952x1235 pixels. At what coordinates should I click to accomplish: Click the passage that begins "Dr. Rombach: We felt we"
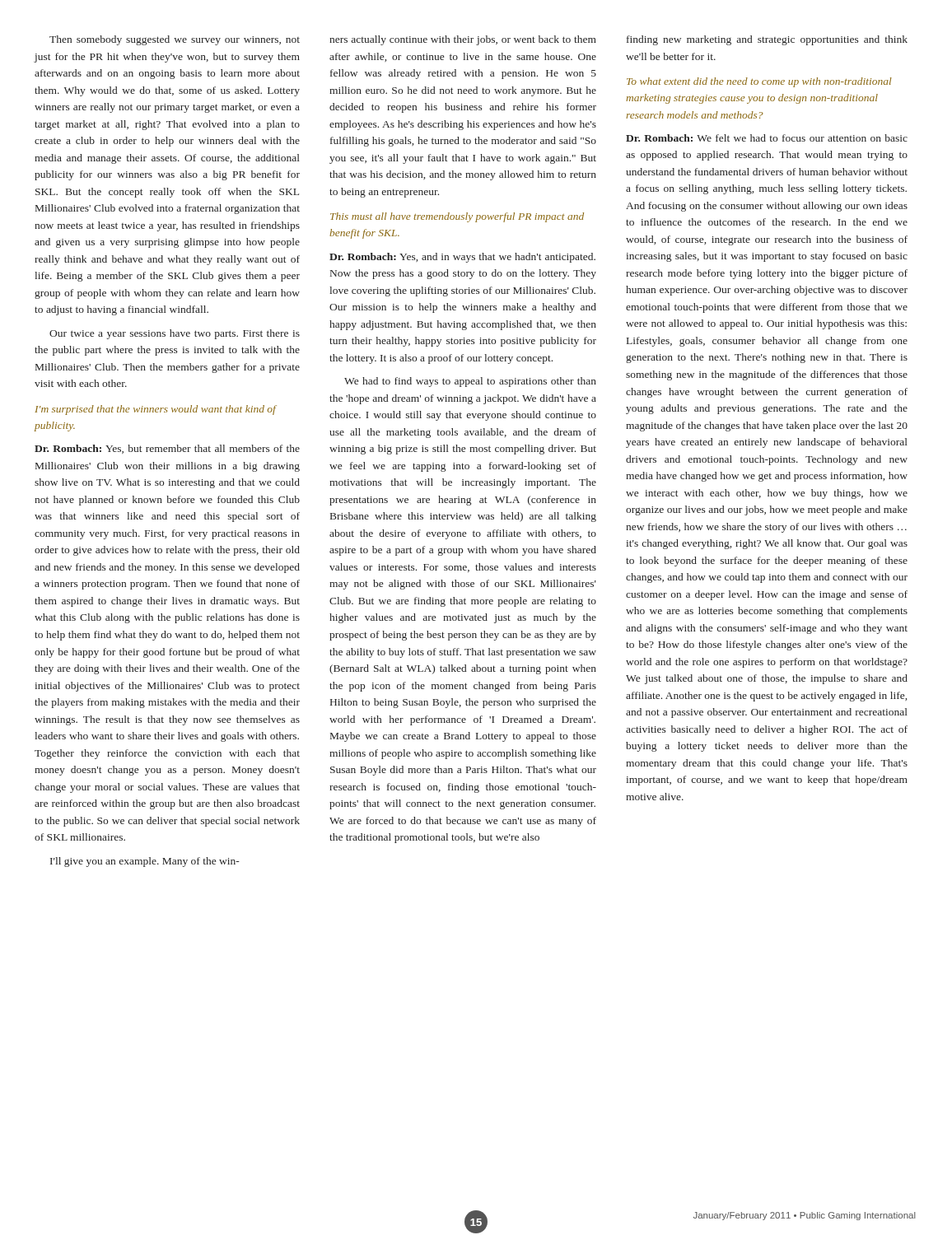[767, 468]
